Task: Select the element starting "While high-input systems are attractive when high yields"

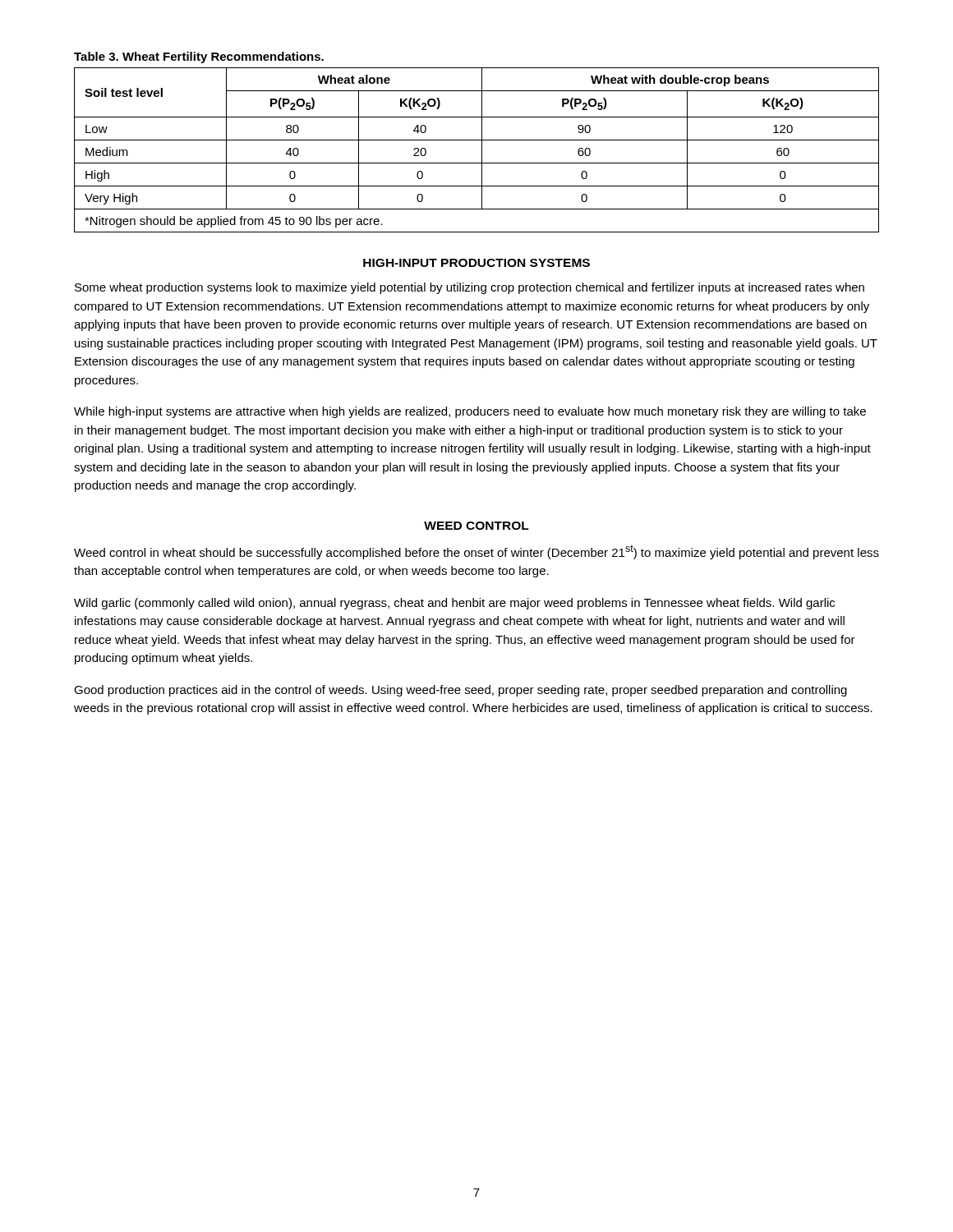Action: pyautogui.click(x=472, y=448)
